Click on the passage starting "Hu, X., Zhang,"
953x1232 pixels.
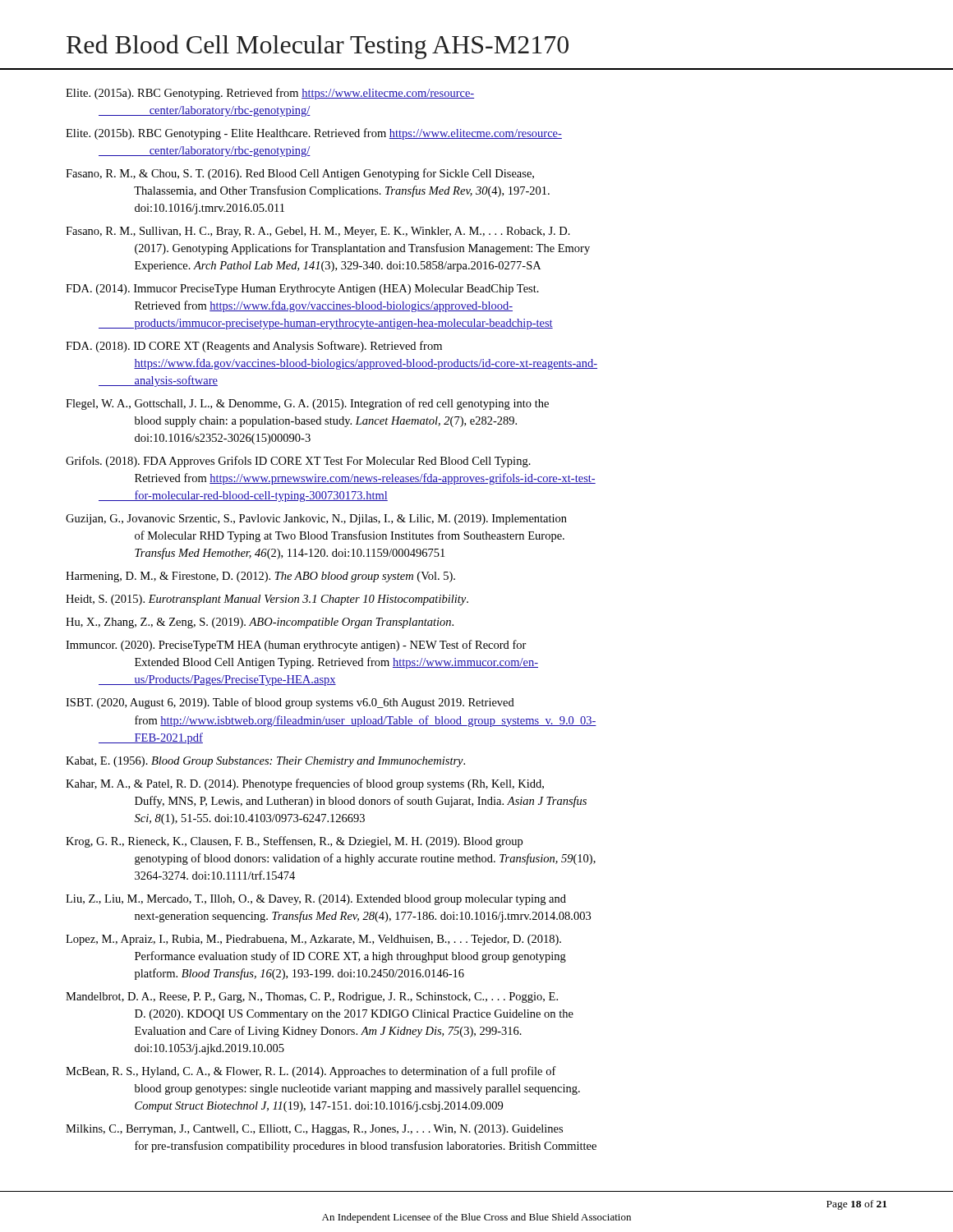[x=260, y=622]
